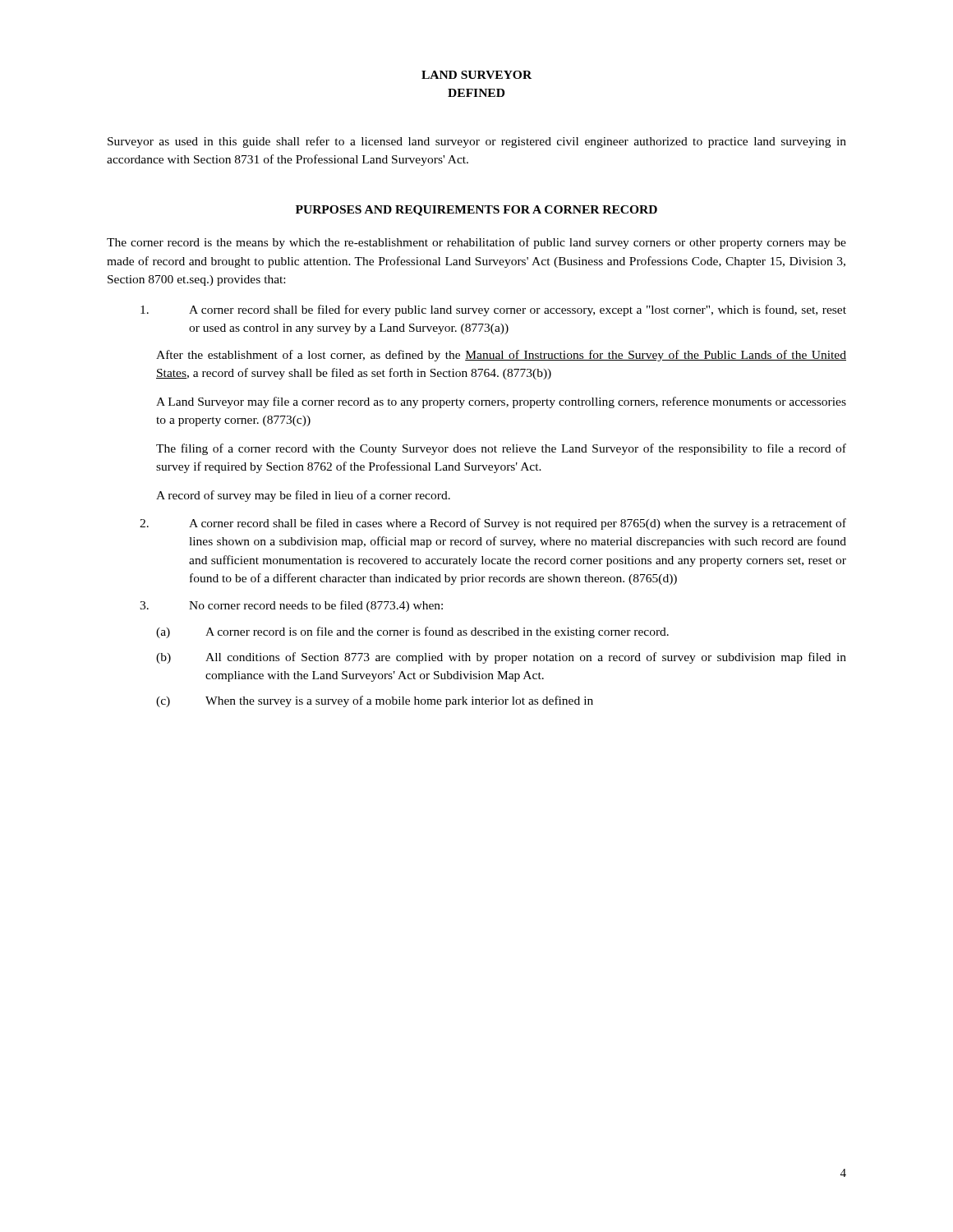This screenshot has height=1232, width=953.
Task: Select the list item that reads "A corner record shall be"
Action: 476,319
